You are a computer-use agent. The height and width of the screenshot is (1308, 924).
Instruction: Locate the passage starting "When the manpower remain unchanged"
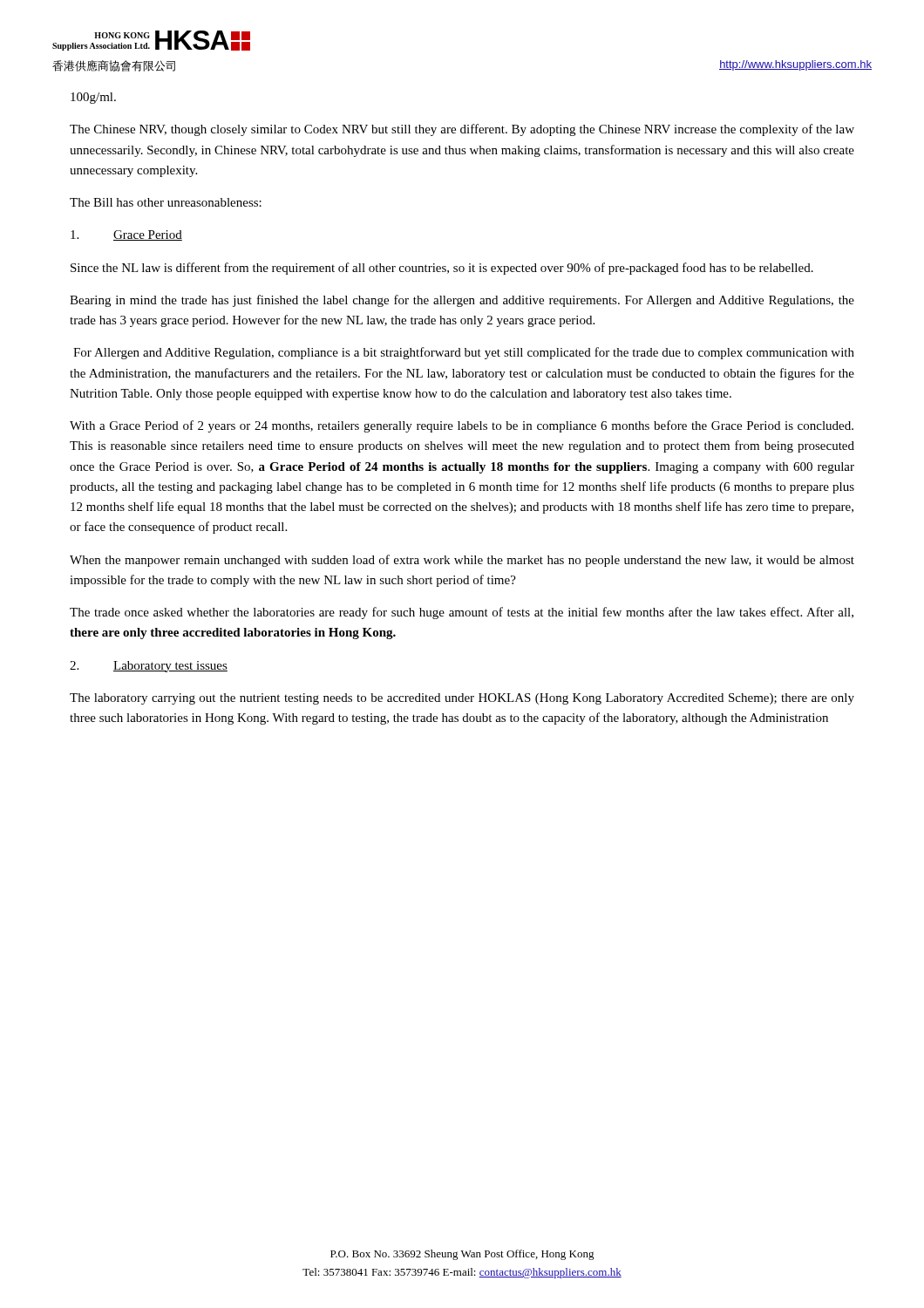click(x=462, y=570)
